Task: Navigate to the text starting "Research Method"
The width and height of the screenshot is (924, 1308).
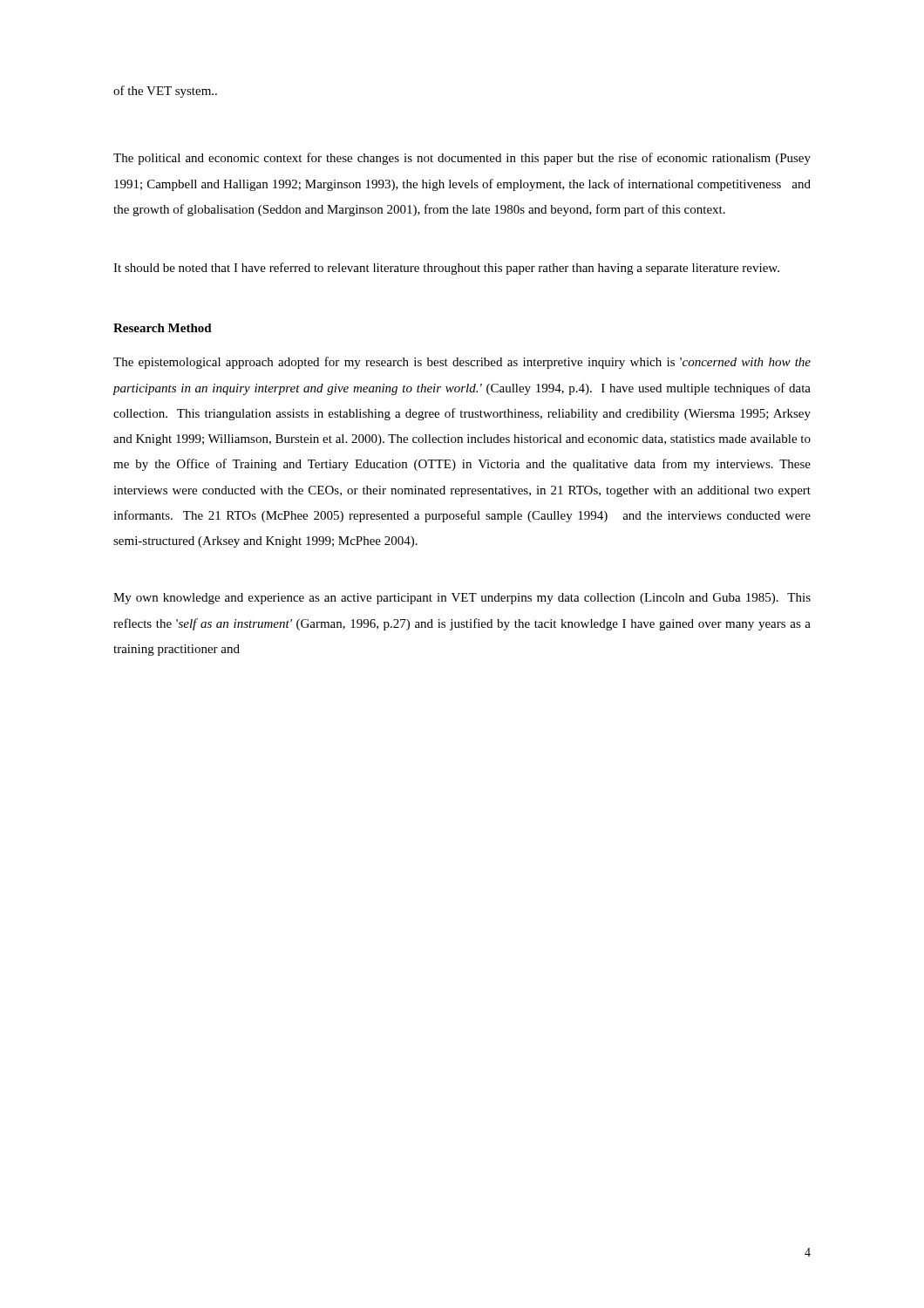Action: coord(162,328)
